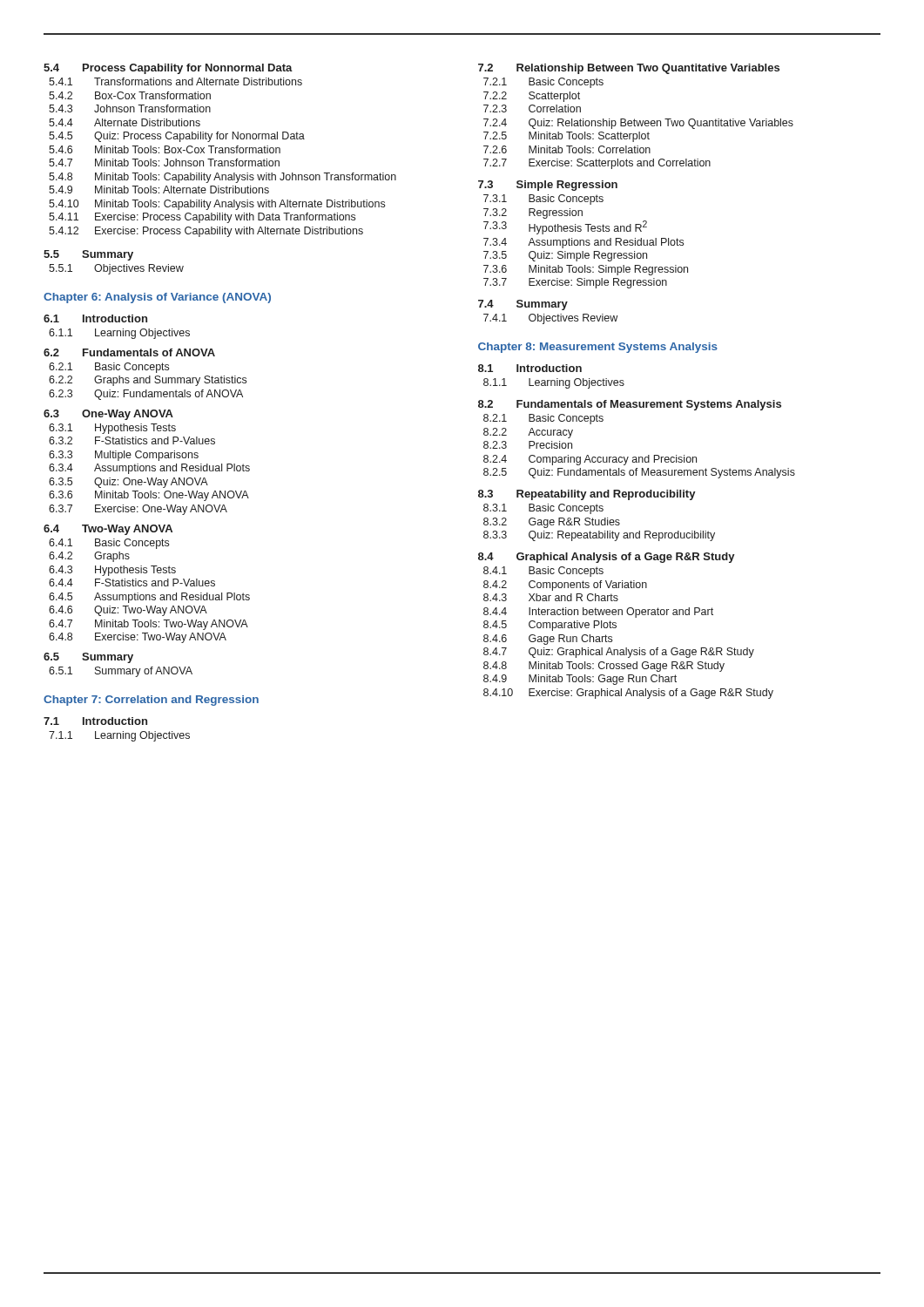The width and height of the screenshot is (924, 1307).
Task: Locate the text "6.5 Summary"
Action: [88, 658]
